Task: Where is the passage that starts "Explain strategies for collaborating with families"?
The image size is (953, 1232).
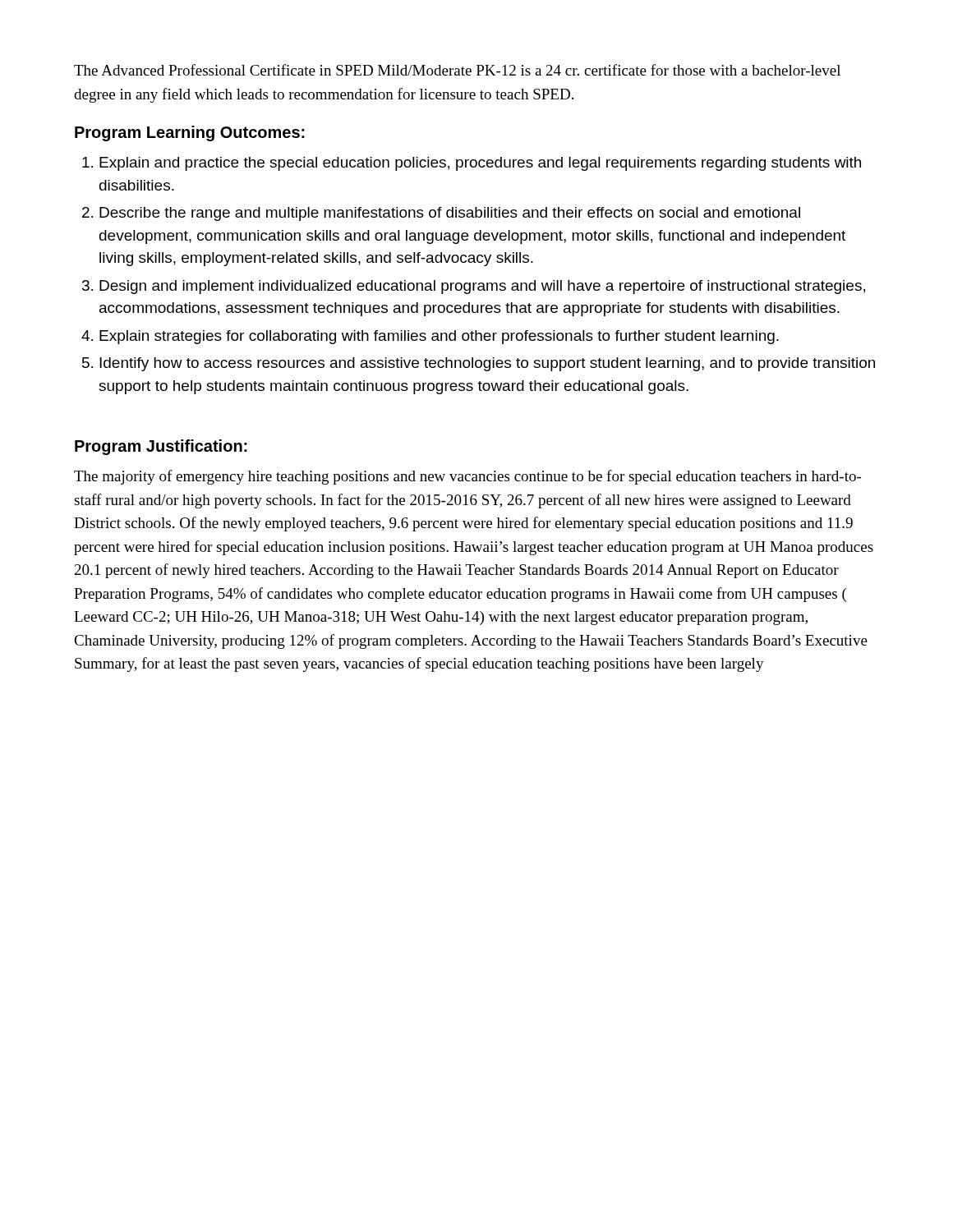Action: 476,336
